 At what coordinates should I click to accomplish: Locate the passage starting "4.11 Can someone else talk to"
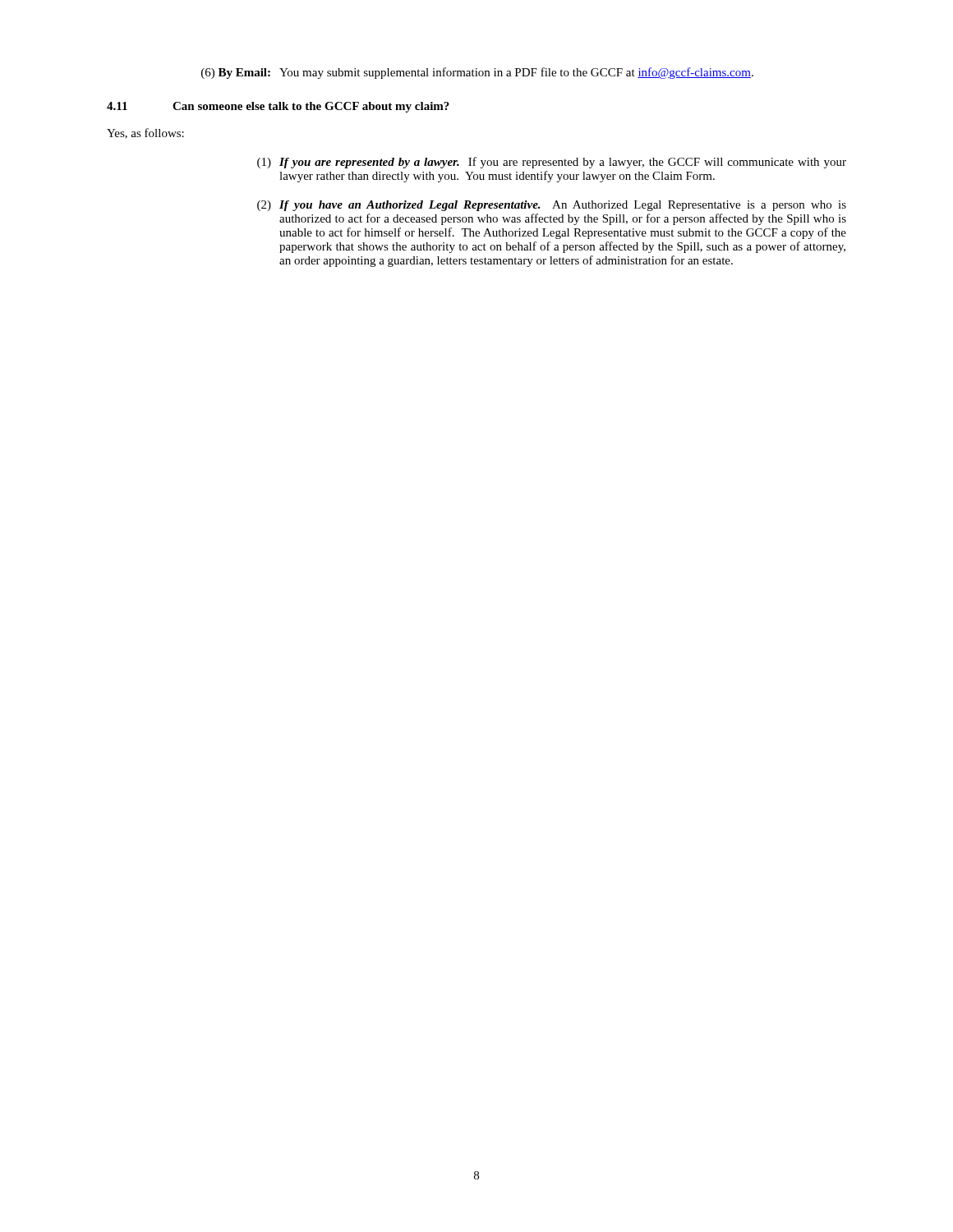[x=278, y=107]
